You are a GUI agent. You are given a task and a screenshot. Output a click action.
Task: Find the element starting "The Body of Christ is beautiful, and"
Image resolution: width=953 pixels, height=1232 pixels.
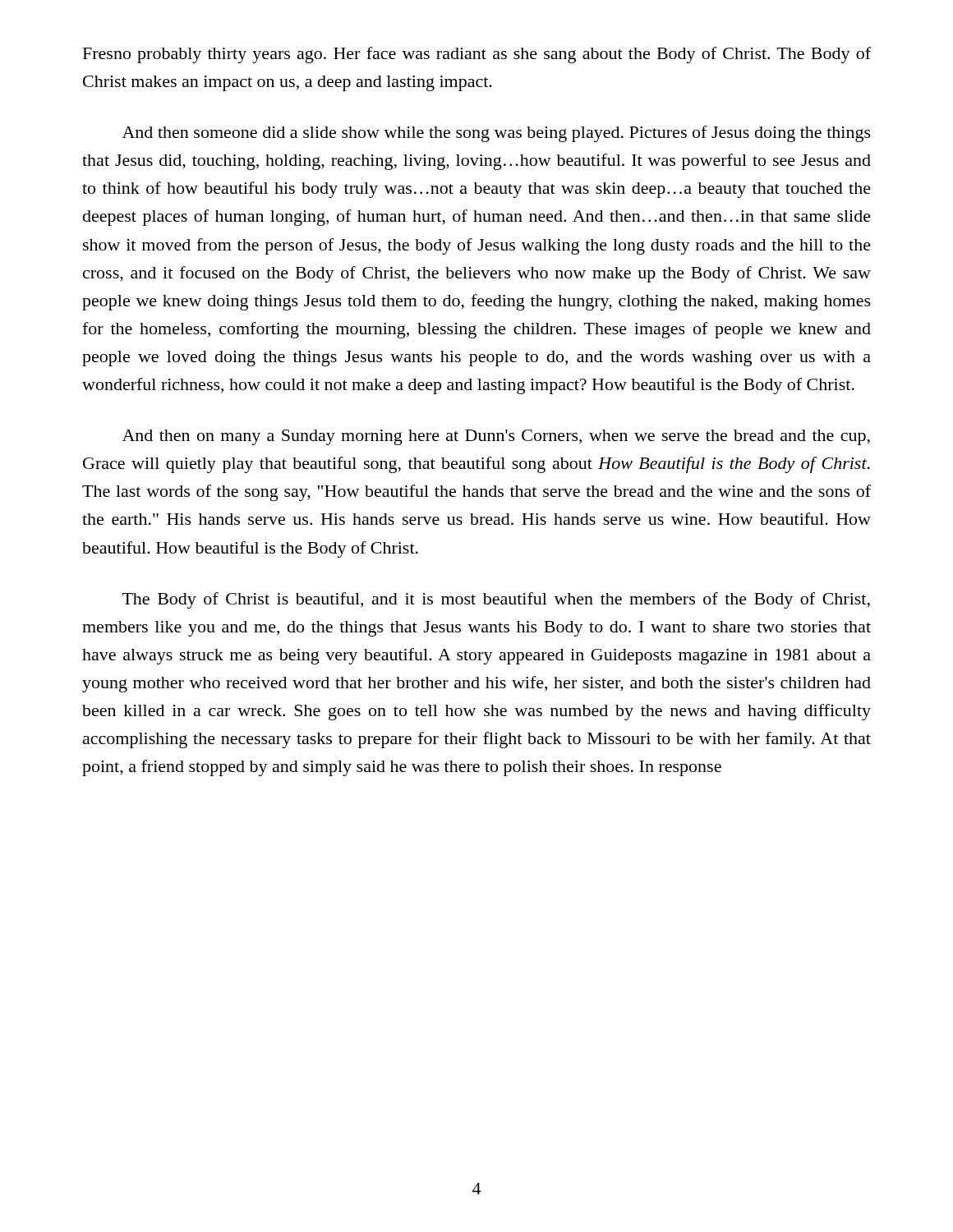476,682
